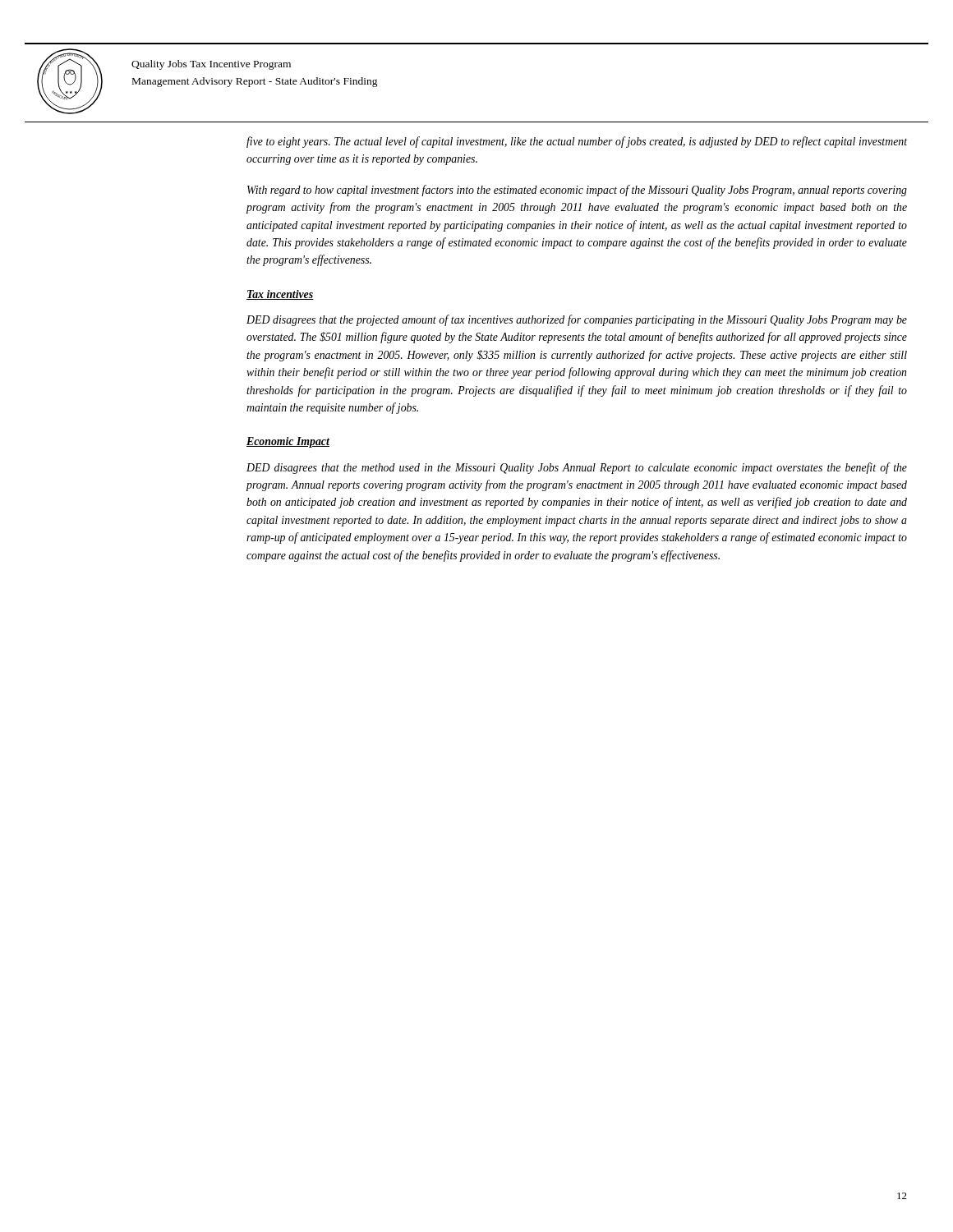The width and height of the screenshot is (953, 1232).
Task: Click the passage that begins "DED disagrees that the projected amount"
Action: pos(577,364)
